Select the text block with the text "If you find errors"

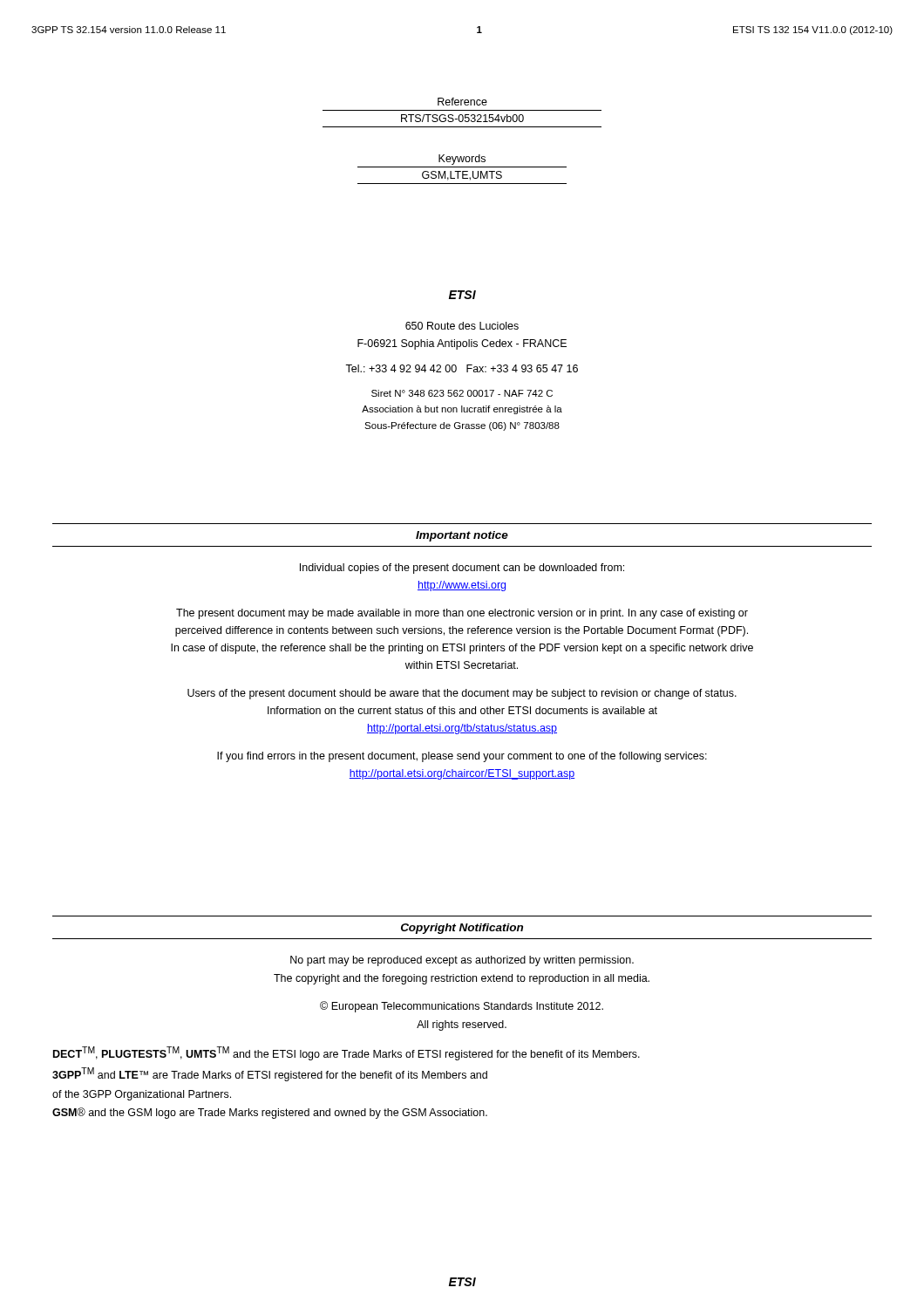coord(462,765)
